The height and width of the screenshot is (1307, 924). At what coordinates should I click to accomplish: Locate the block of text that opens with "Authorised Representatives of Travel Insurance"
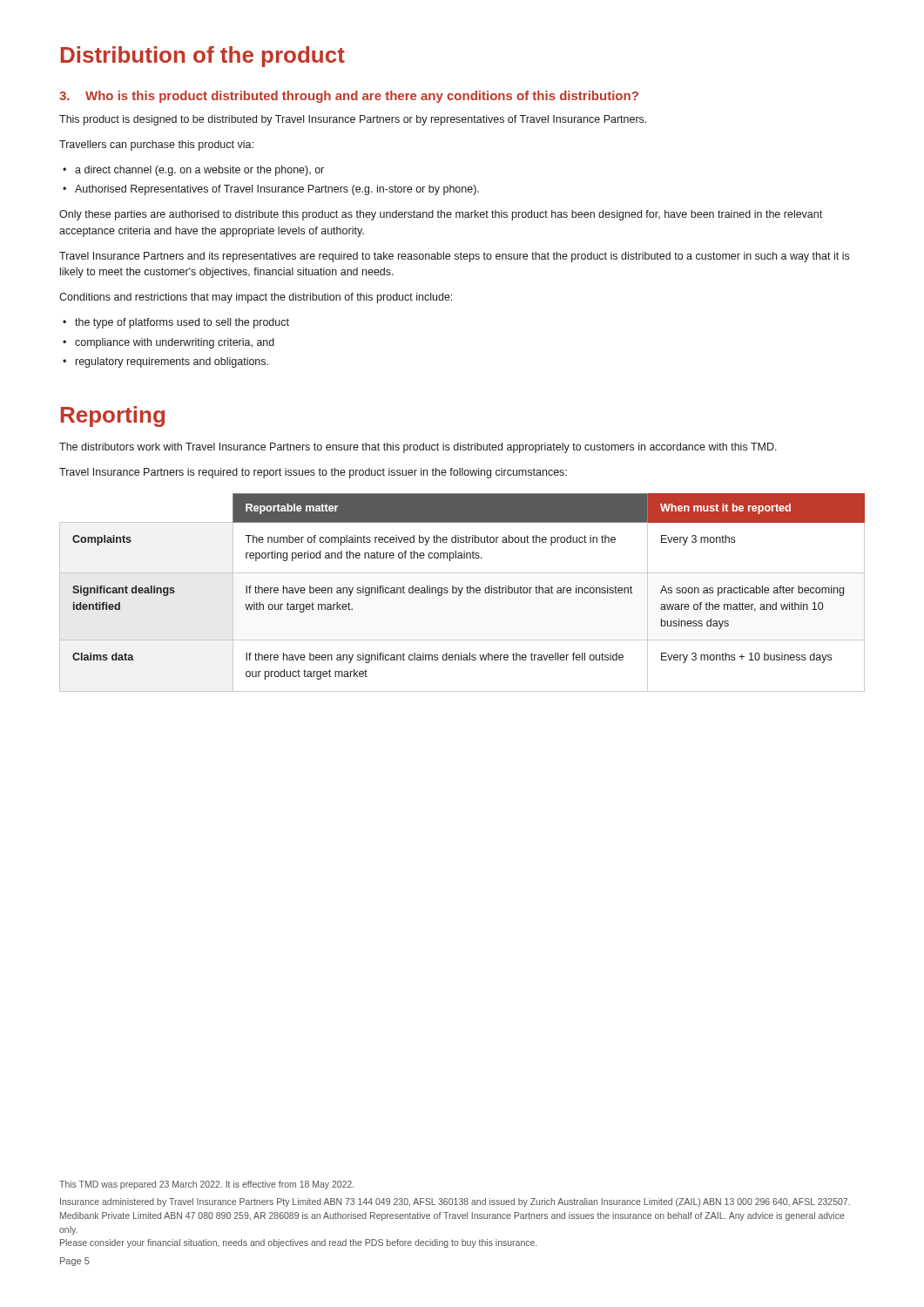click(x=462, y=190)
